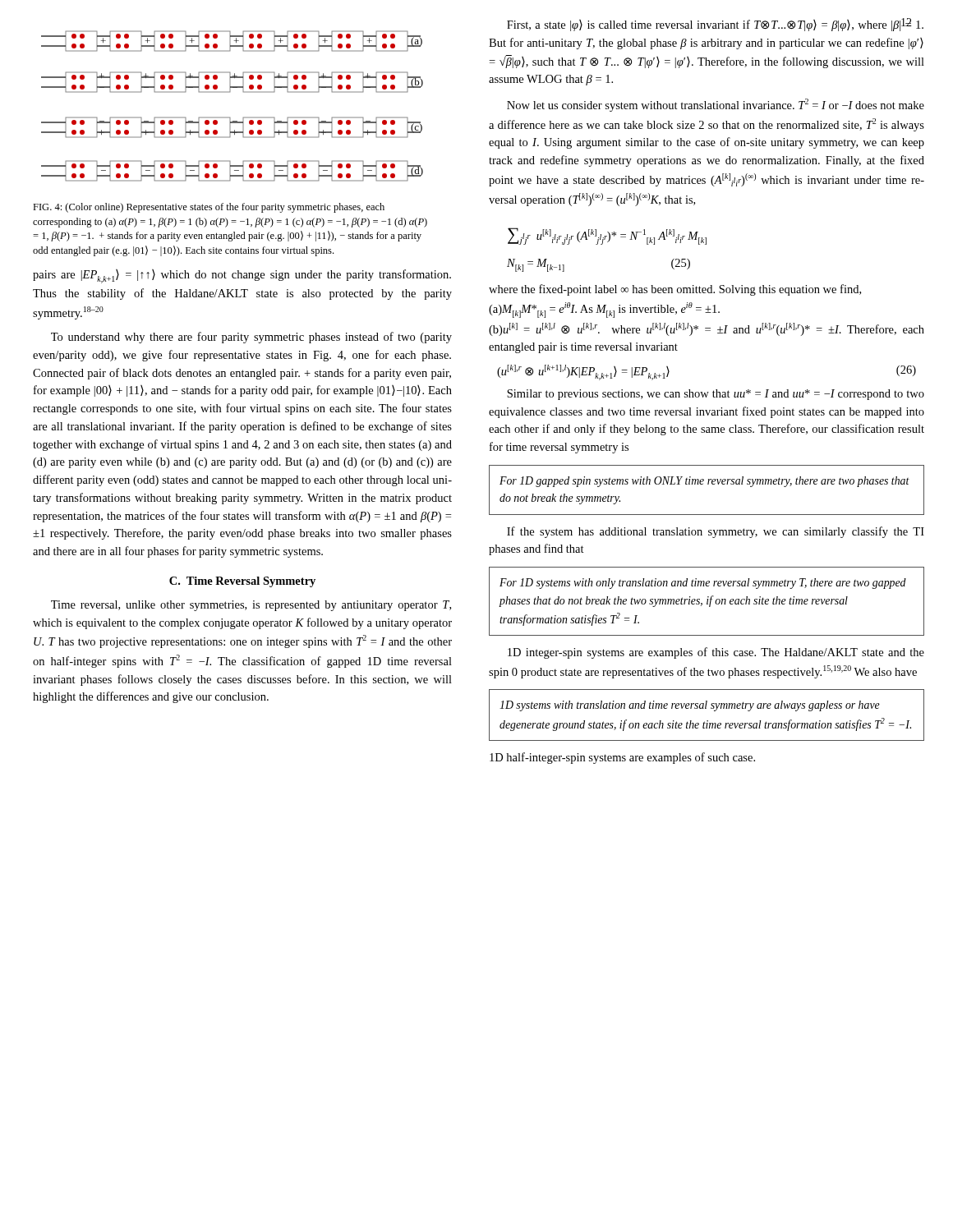Click on the text block that says "Now let us"

pos(707,152)
